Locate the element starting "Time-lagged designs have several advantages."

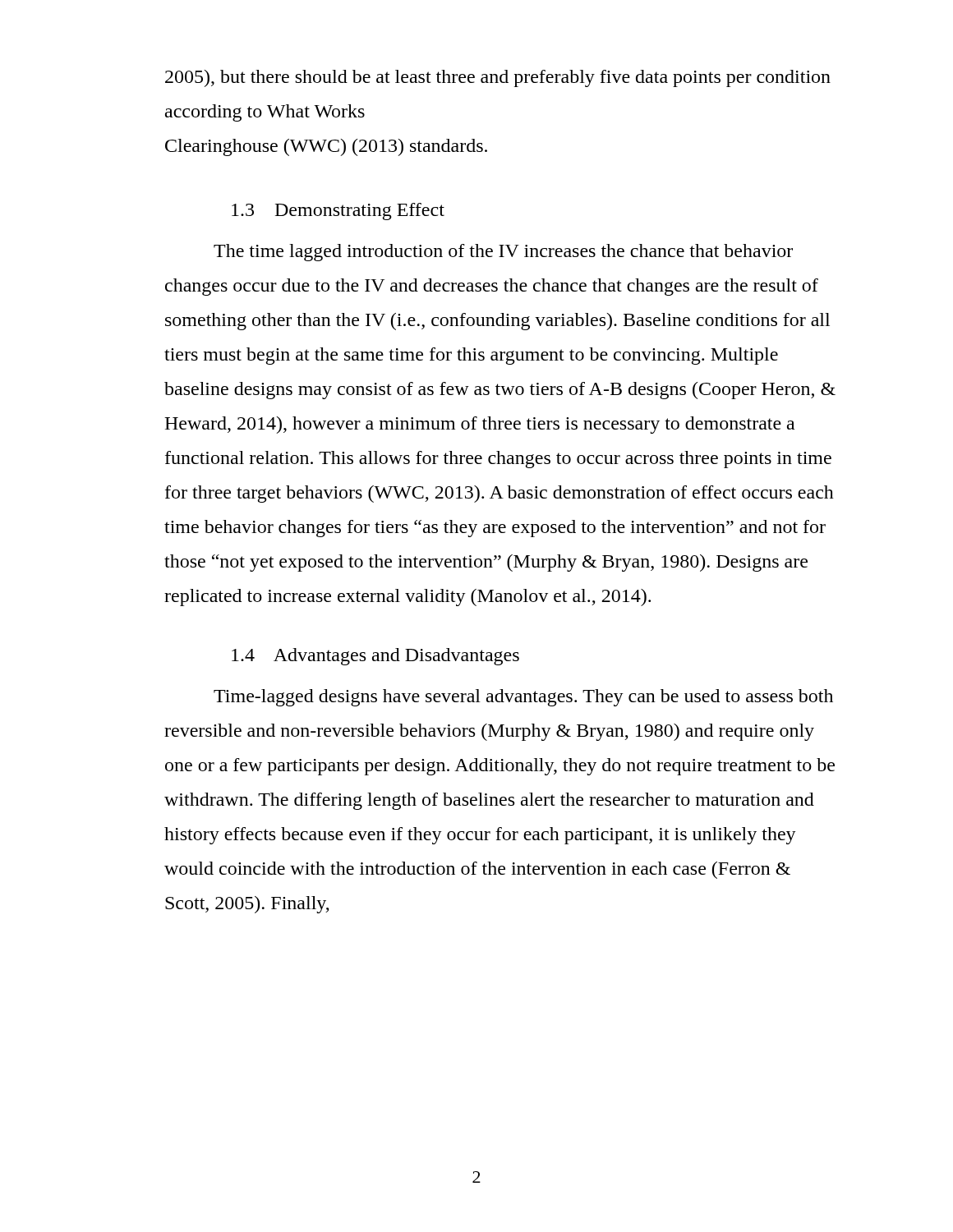click(x=501, y=799)
